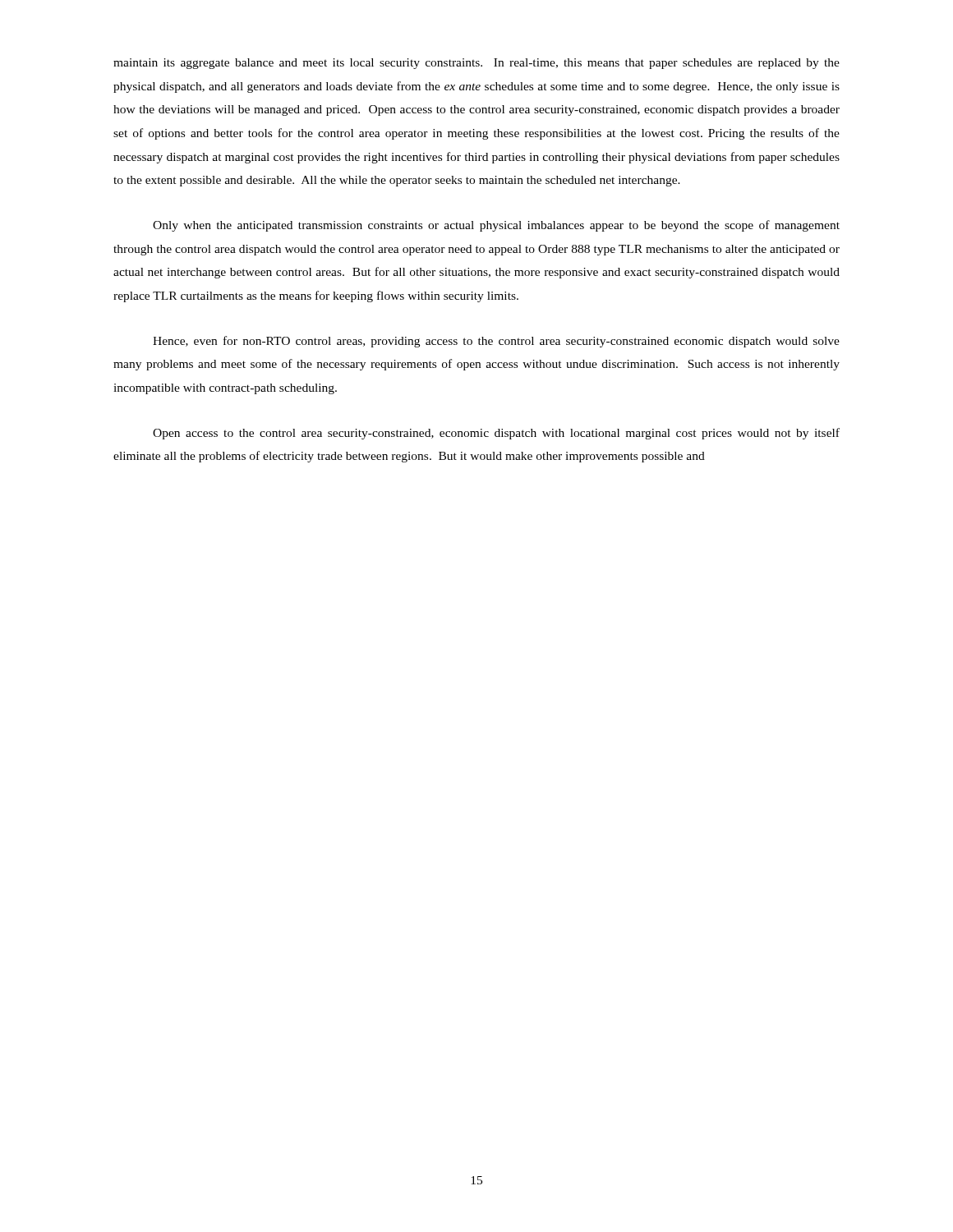
Task: Find the region starting "maintain its aggregate balance and meet its local"
Action: (x=476, y=121)
